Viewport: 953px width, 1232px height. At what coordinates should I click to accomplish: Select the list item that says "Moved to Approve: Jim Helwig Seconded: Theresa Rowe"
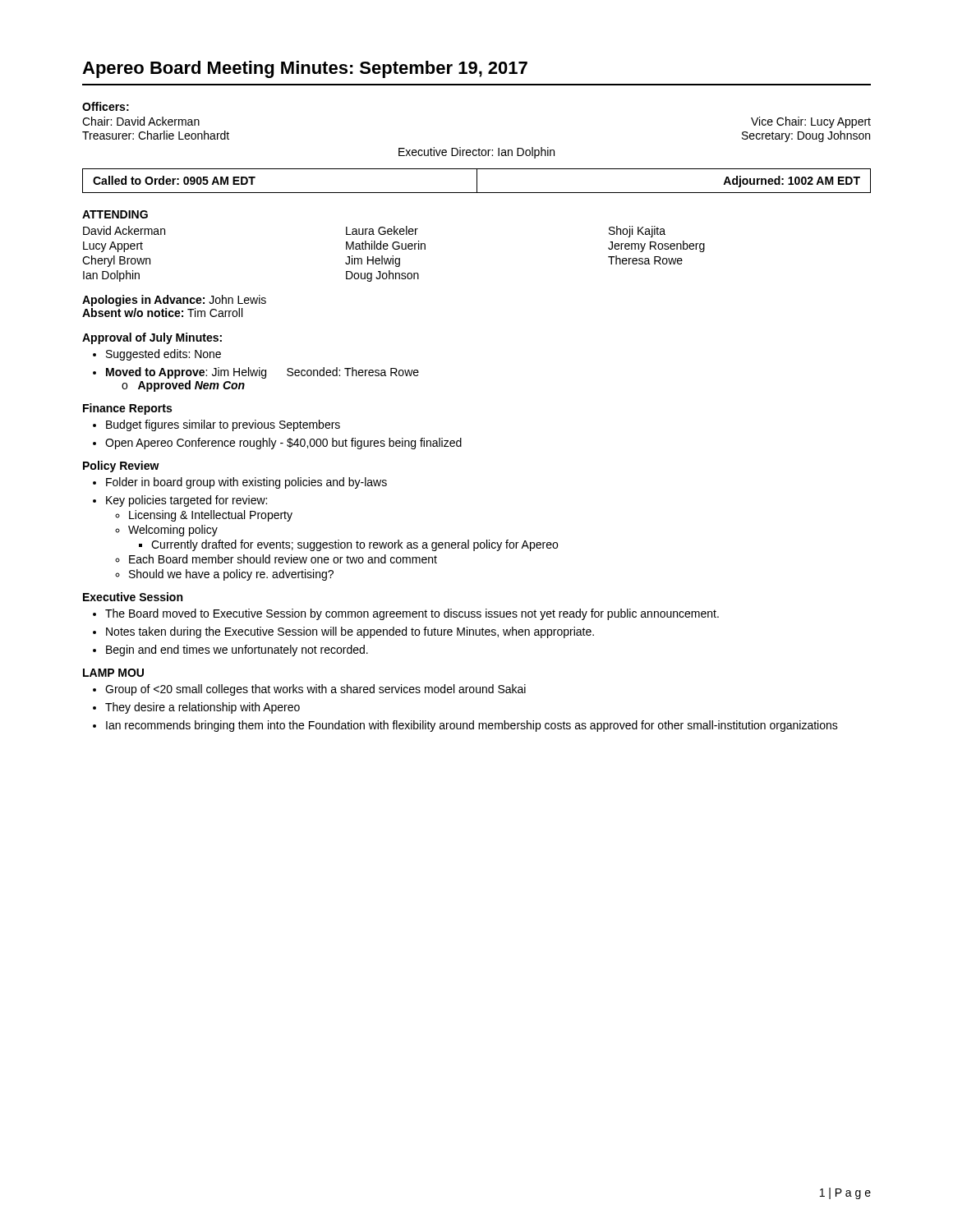(x=256, y=373)
